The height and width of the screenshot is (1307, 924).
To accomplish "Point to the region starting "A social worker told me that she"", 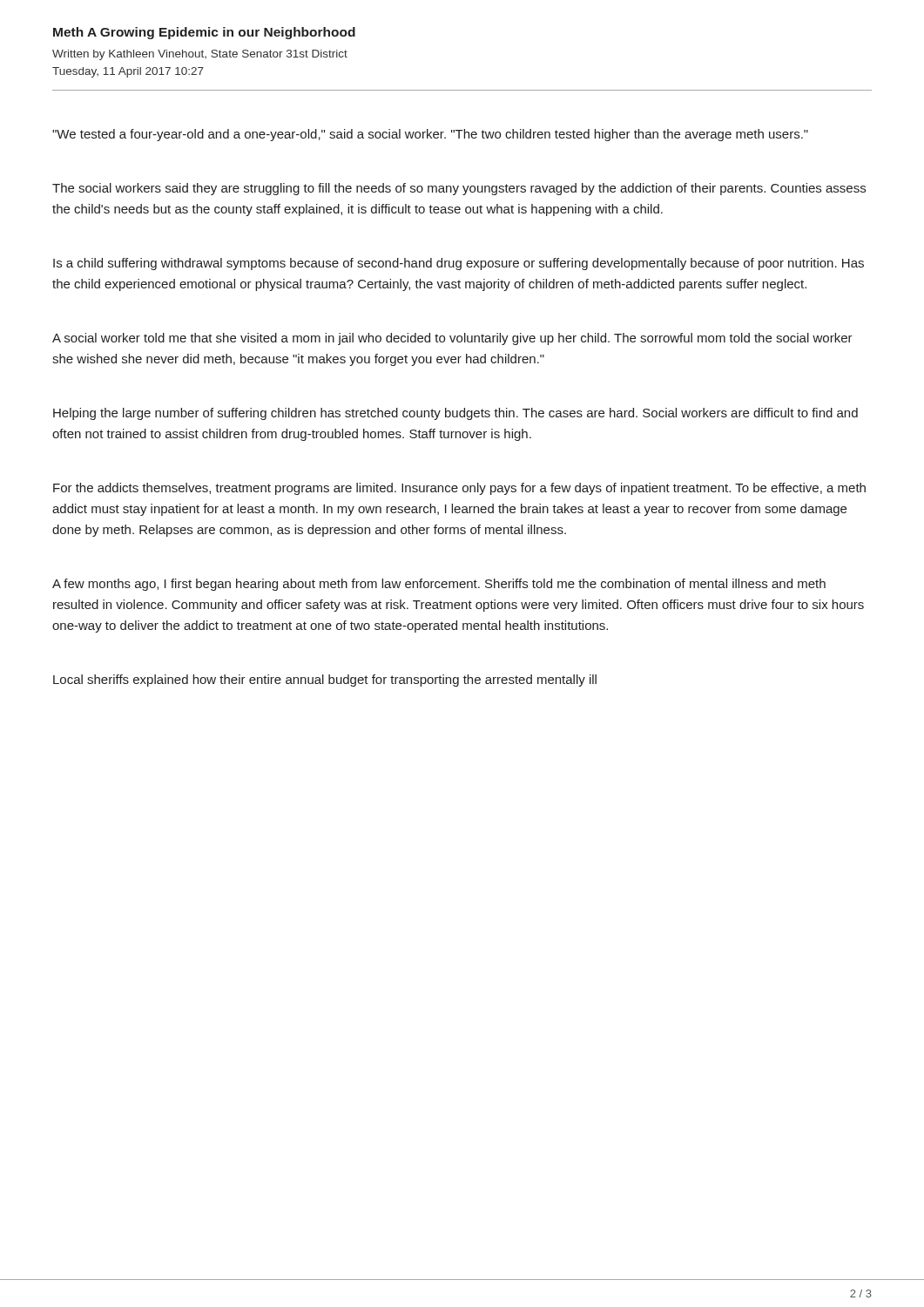I will (x=462, y=348).
